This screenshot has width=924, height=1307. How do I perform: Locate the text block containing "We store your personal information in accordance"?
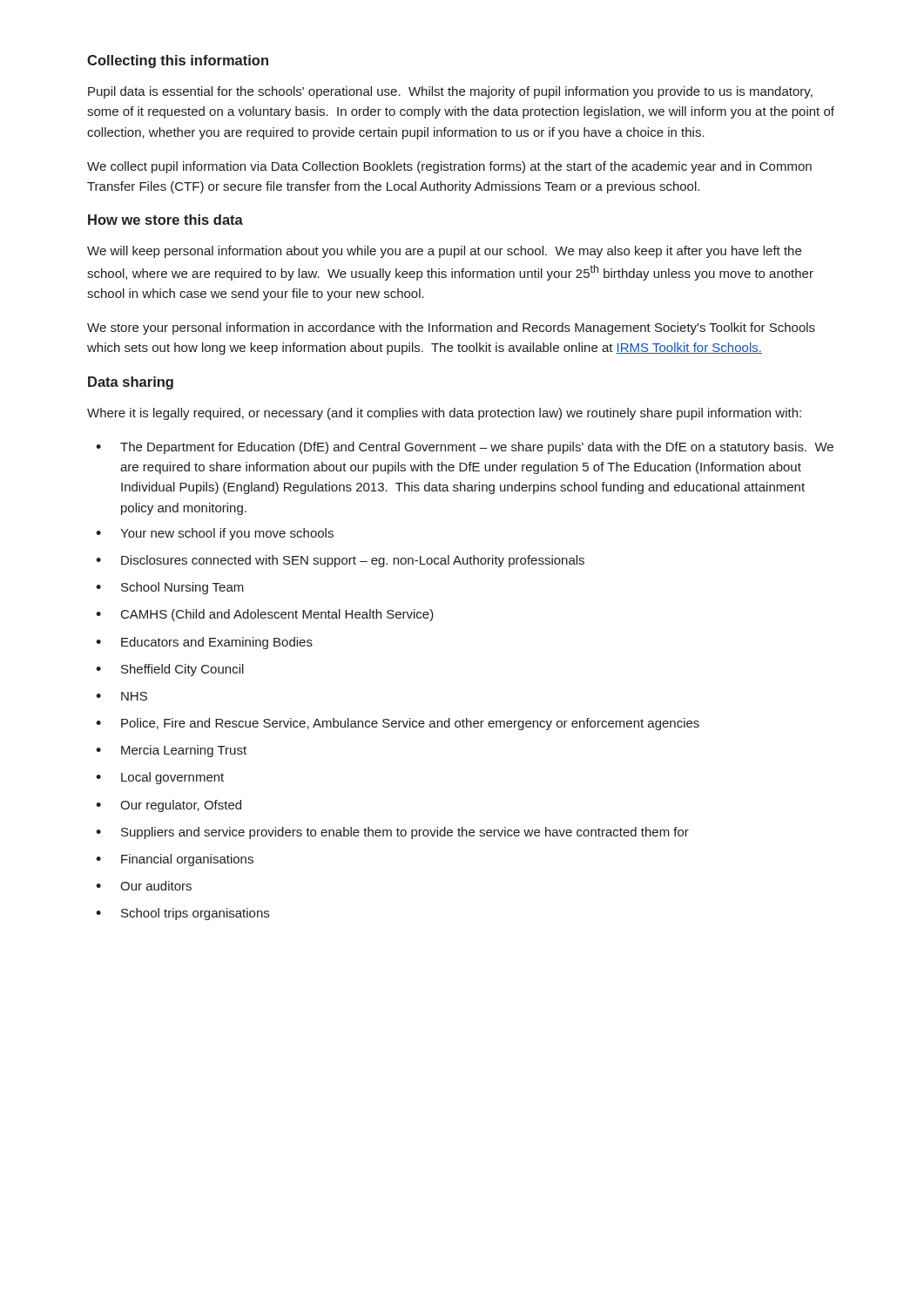pyautogui.click(x=451, y=337)
